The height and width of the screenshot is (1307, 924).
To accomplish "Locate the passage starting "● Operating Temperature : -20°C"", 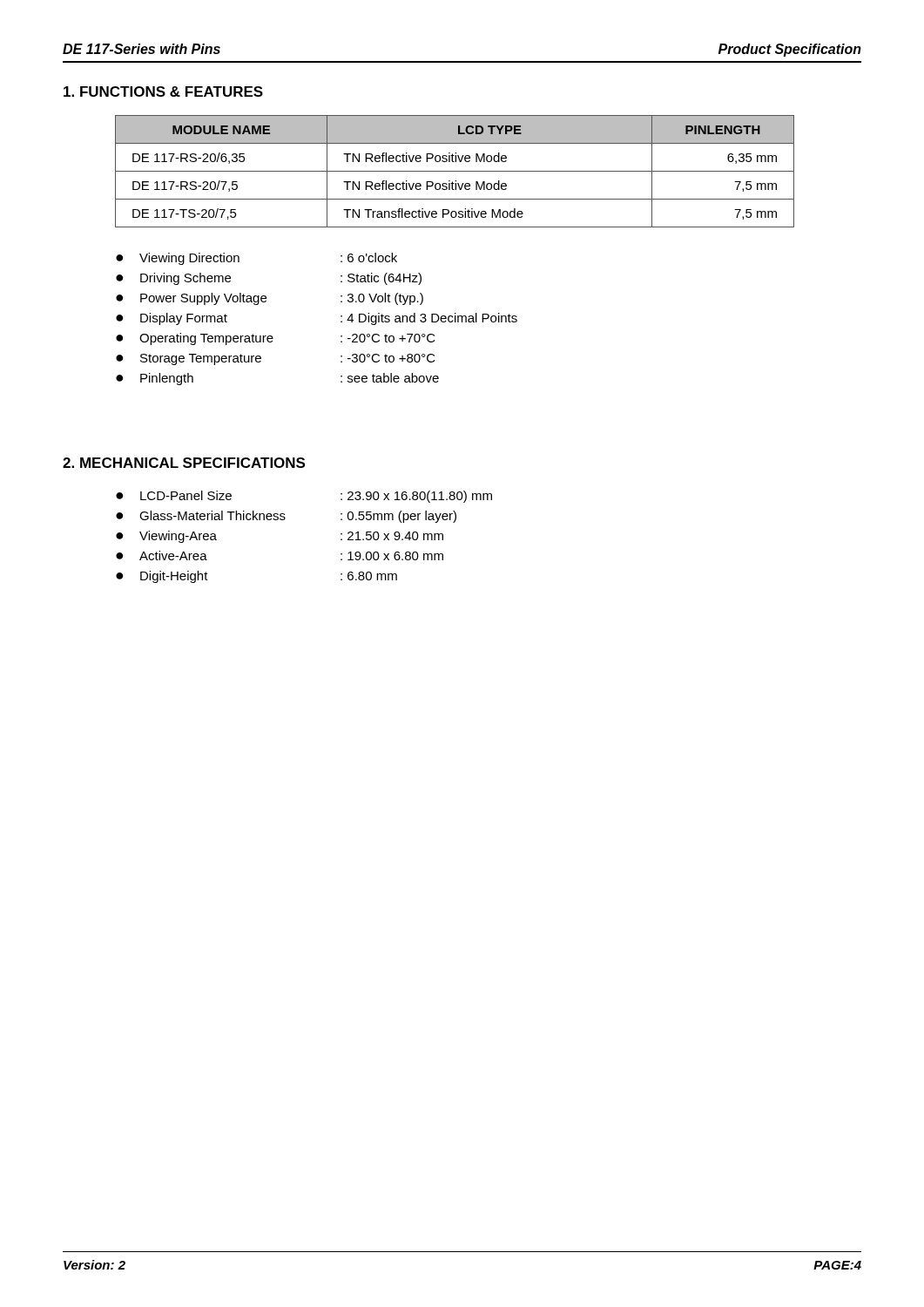I will point(276,339).
